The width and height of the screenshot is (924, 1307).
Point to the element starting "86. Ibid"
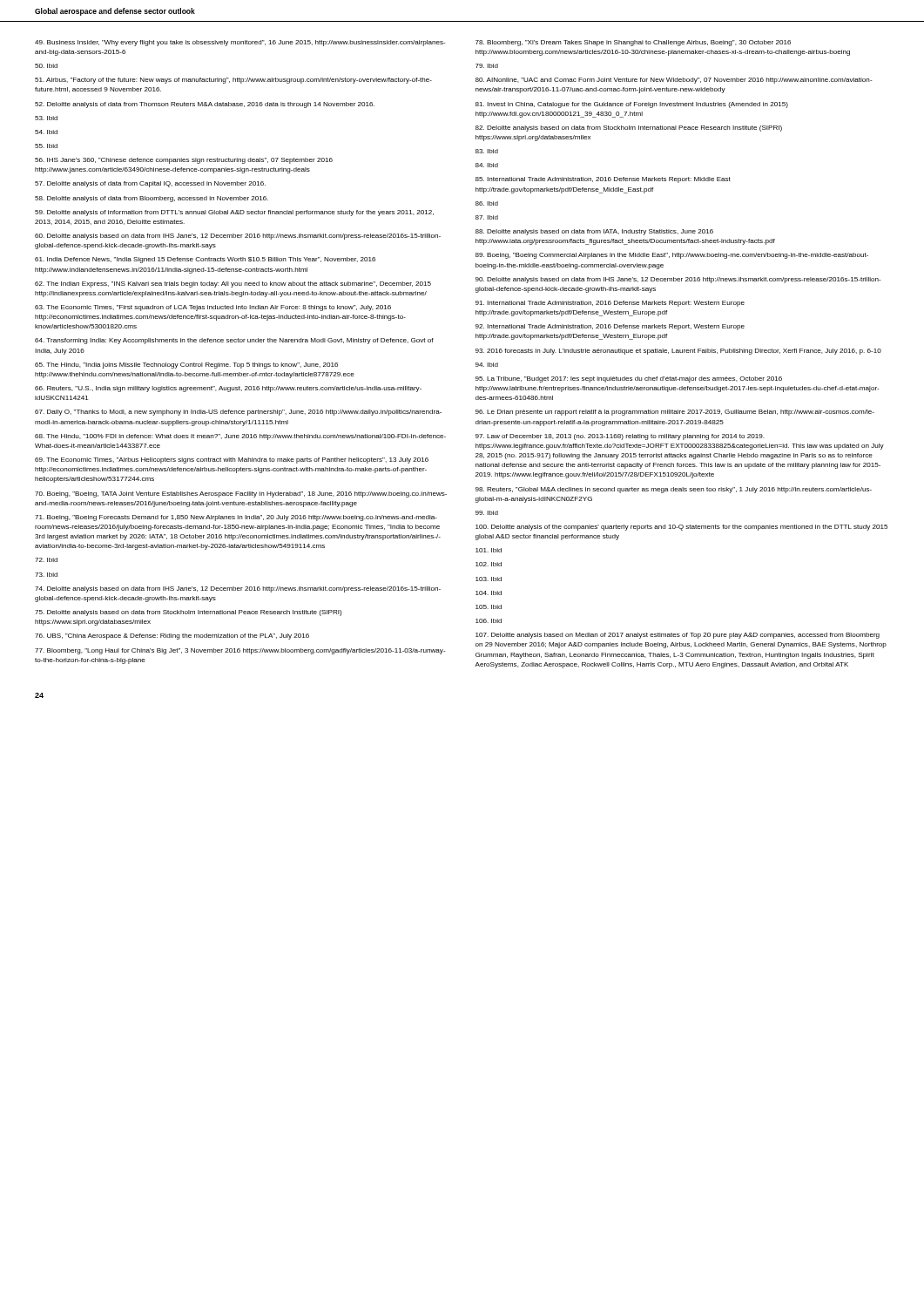coord(487,203)
